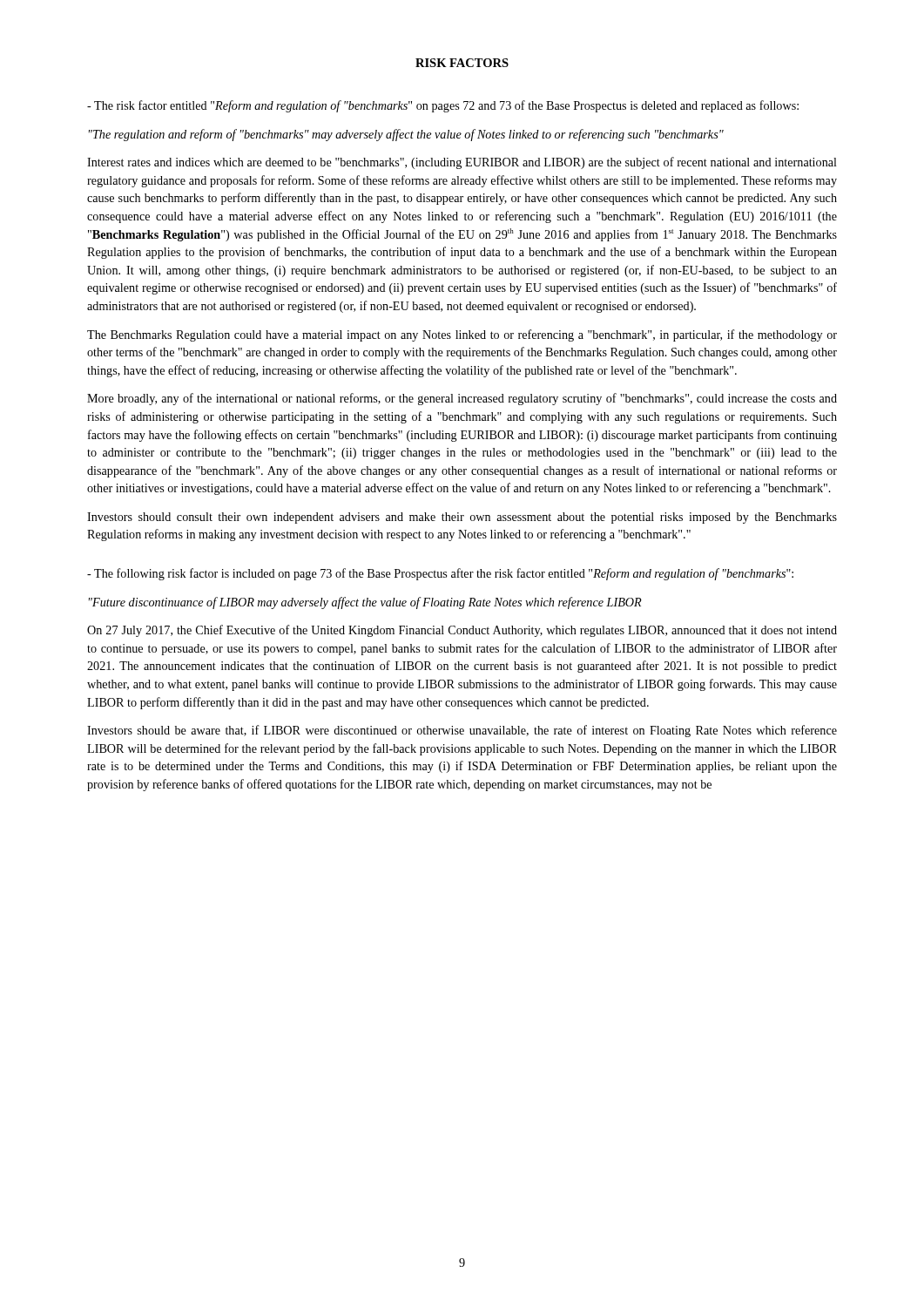Find the block starting "Investors should consult their own"
This screenshot has width=924, height=1307.
coord(462,526)
